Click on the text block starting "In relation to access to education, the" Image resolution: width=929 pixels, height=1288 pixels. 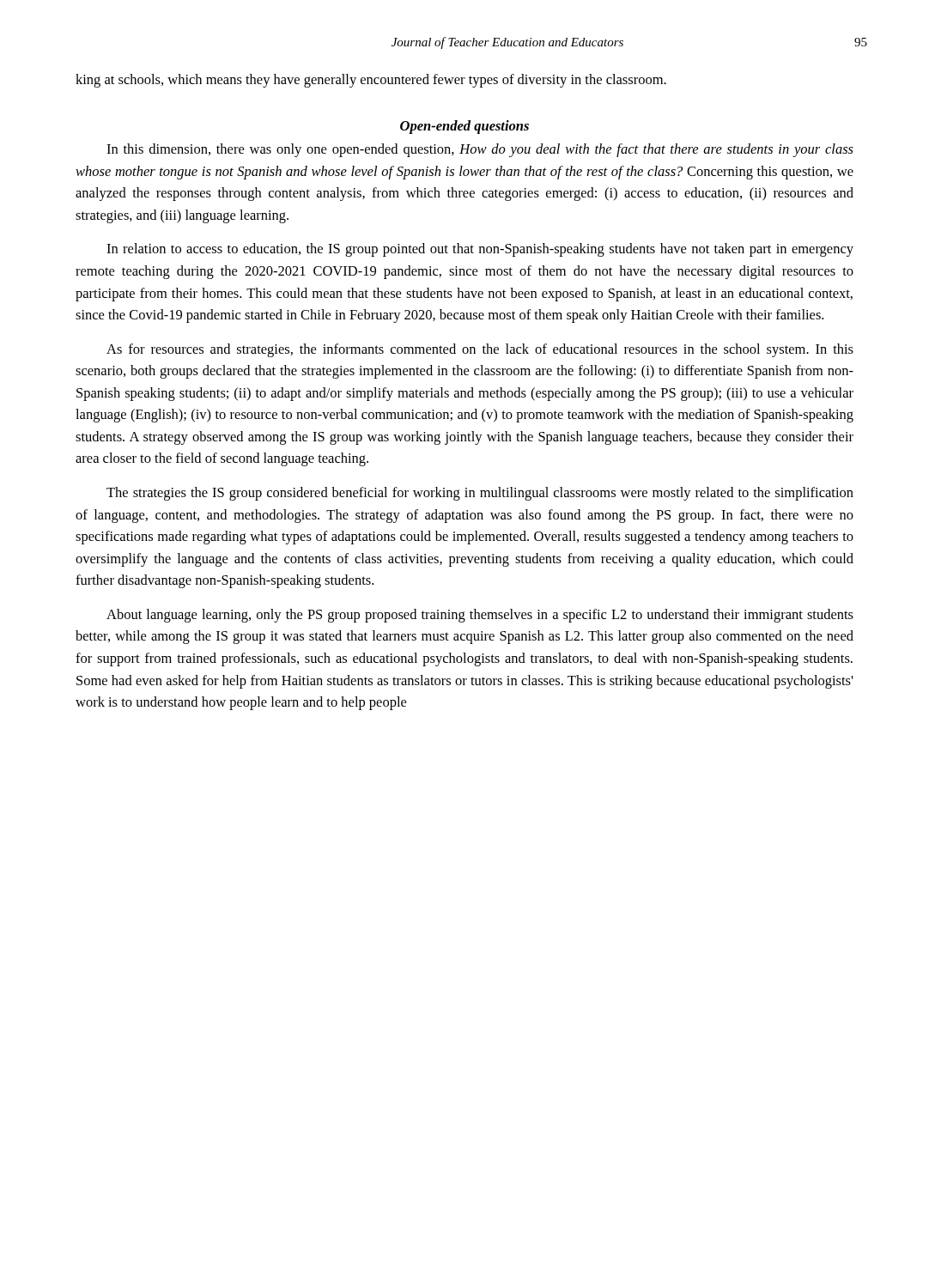(464, 282)
